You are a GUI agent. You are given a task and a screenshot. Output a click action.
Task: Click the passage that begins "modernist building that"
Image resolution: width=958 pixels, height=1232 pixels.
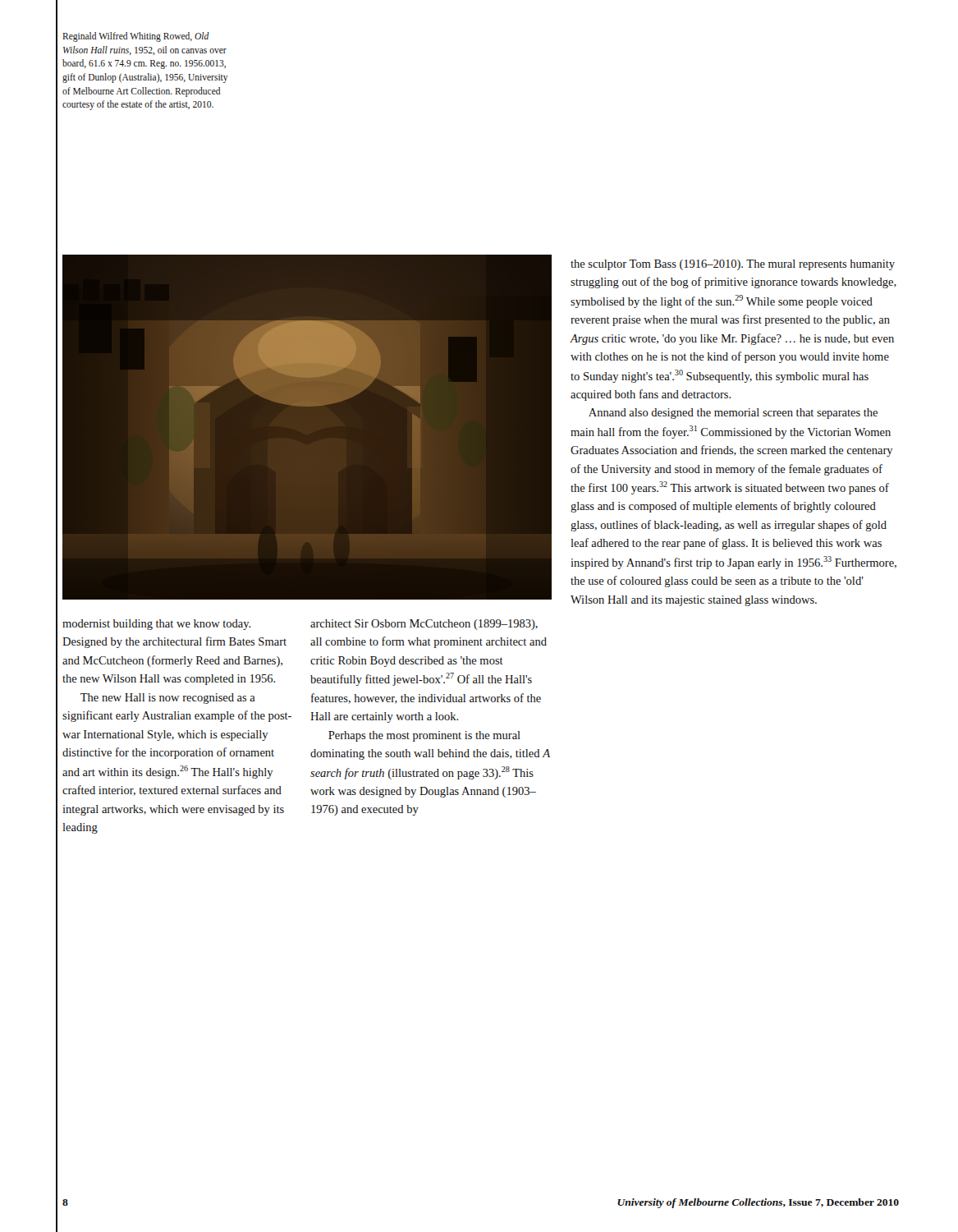[177, 725]
